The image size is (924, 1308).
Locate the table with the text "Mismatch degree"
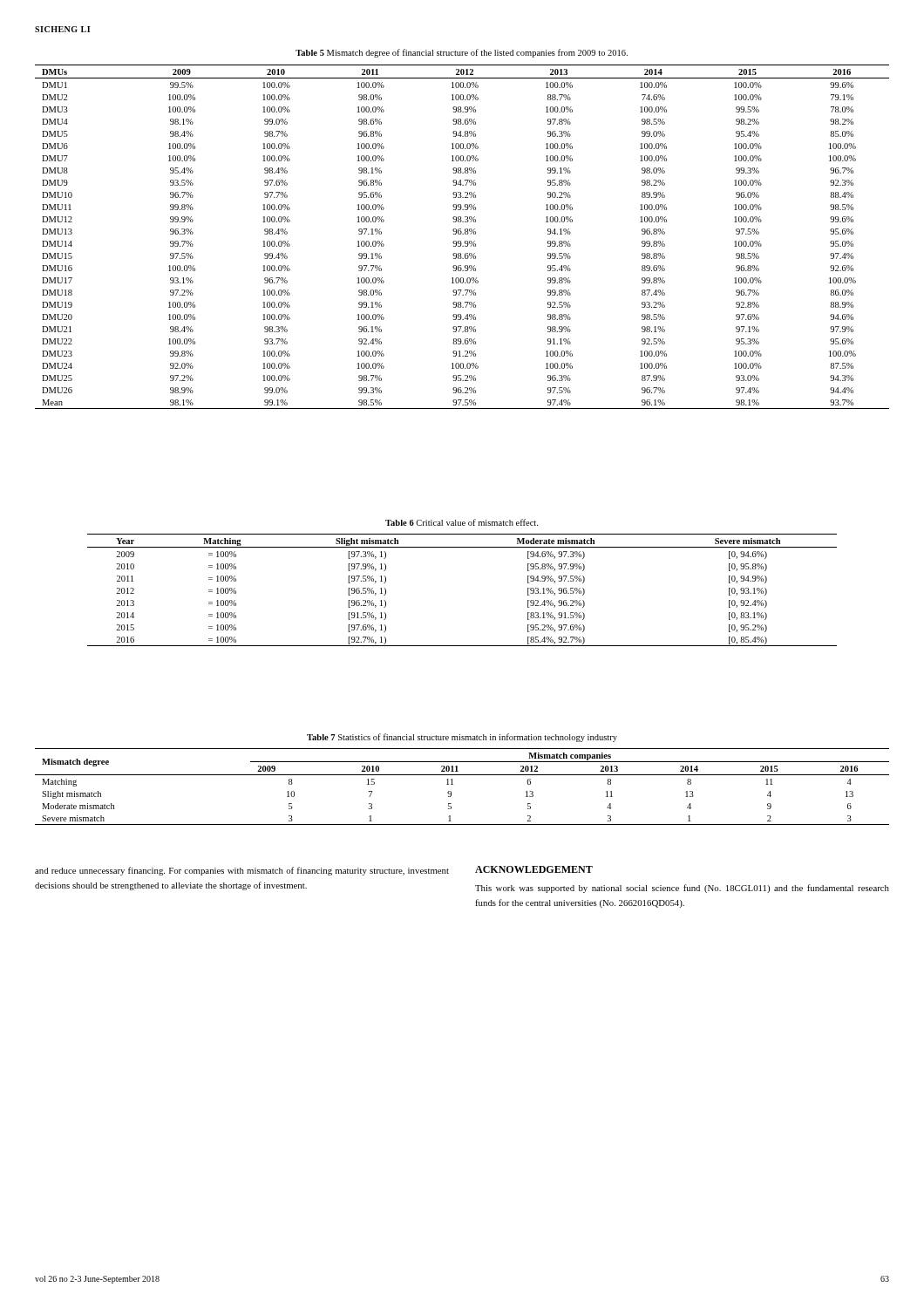pyautogui.click(x=462, y=787)
